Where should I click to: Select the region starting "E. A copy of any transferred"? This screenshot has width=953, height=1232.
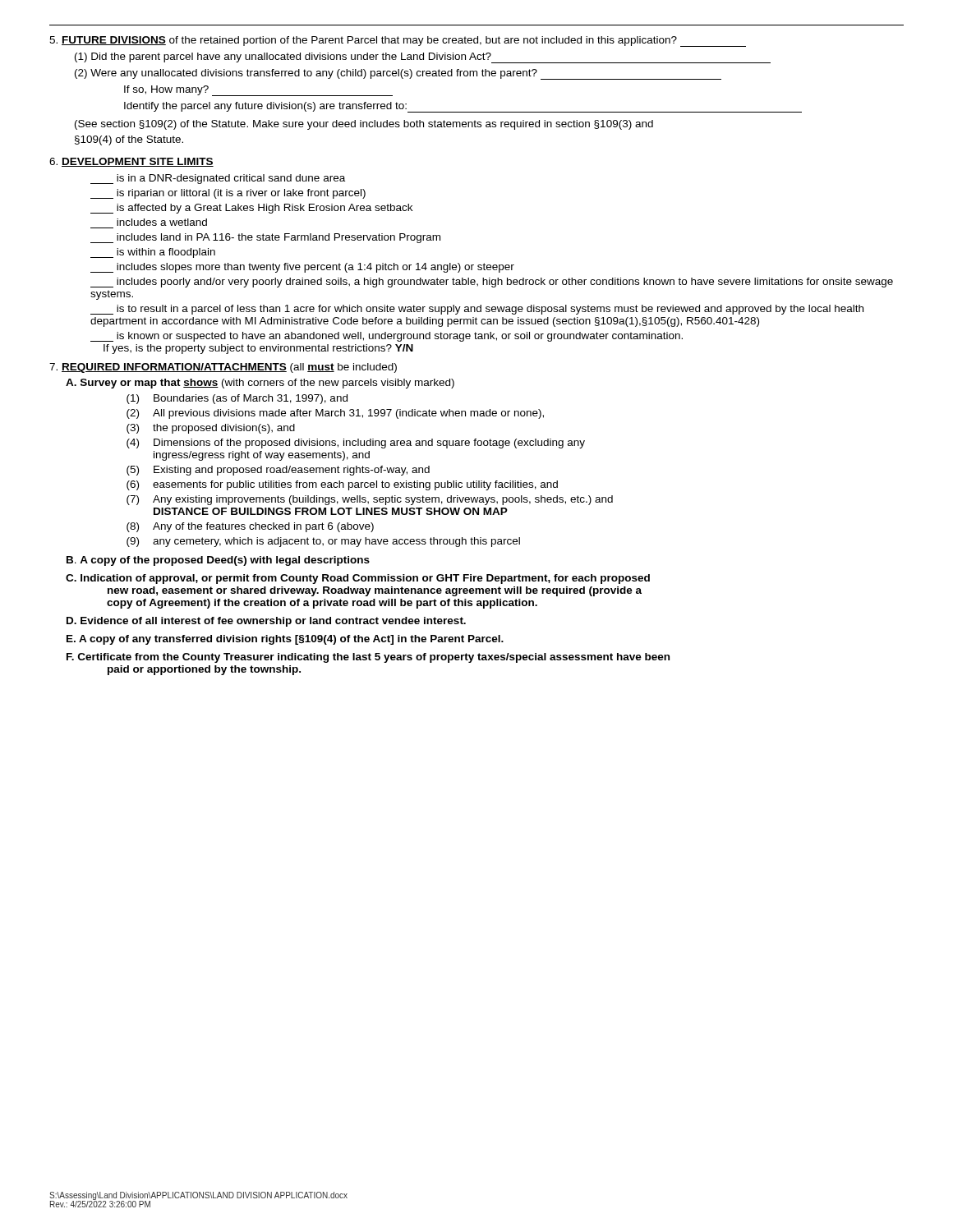[x=485, y=639]
